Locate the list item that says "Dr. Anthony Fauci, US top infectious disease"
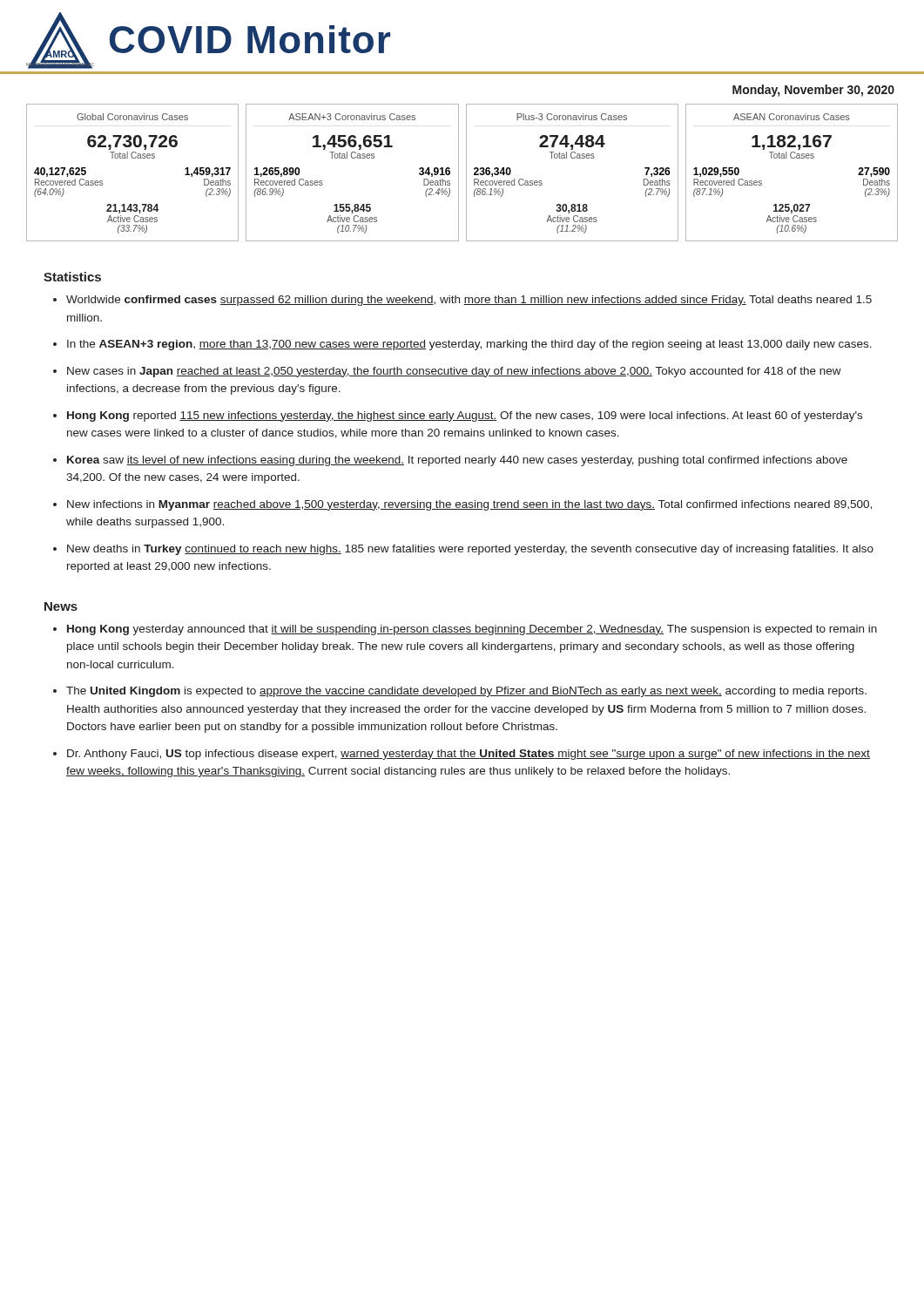The height and width of the screenshot is (1307, 924). (468, 762)
